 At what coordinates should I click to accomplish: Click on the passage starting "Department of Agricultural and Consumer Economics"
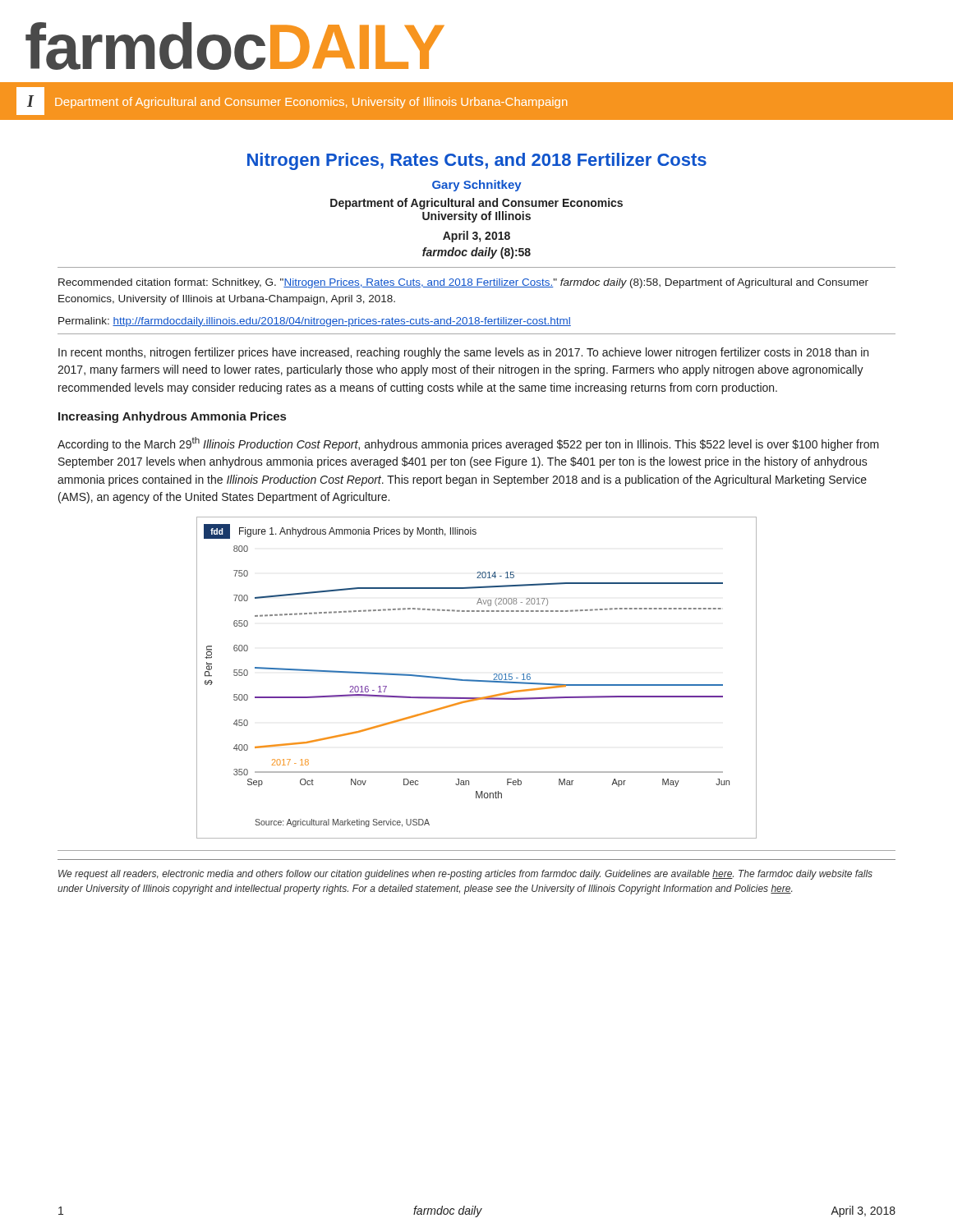[x=476, y=209]
